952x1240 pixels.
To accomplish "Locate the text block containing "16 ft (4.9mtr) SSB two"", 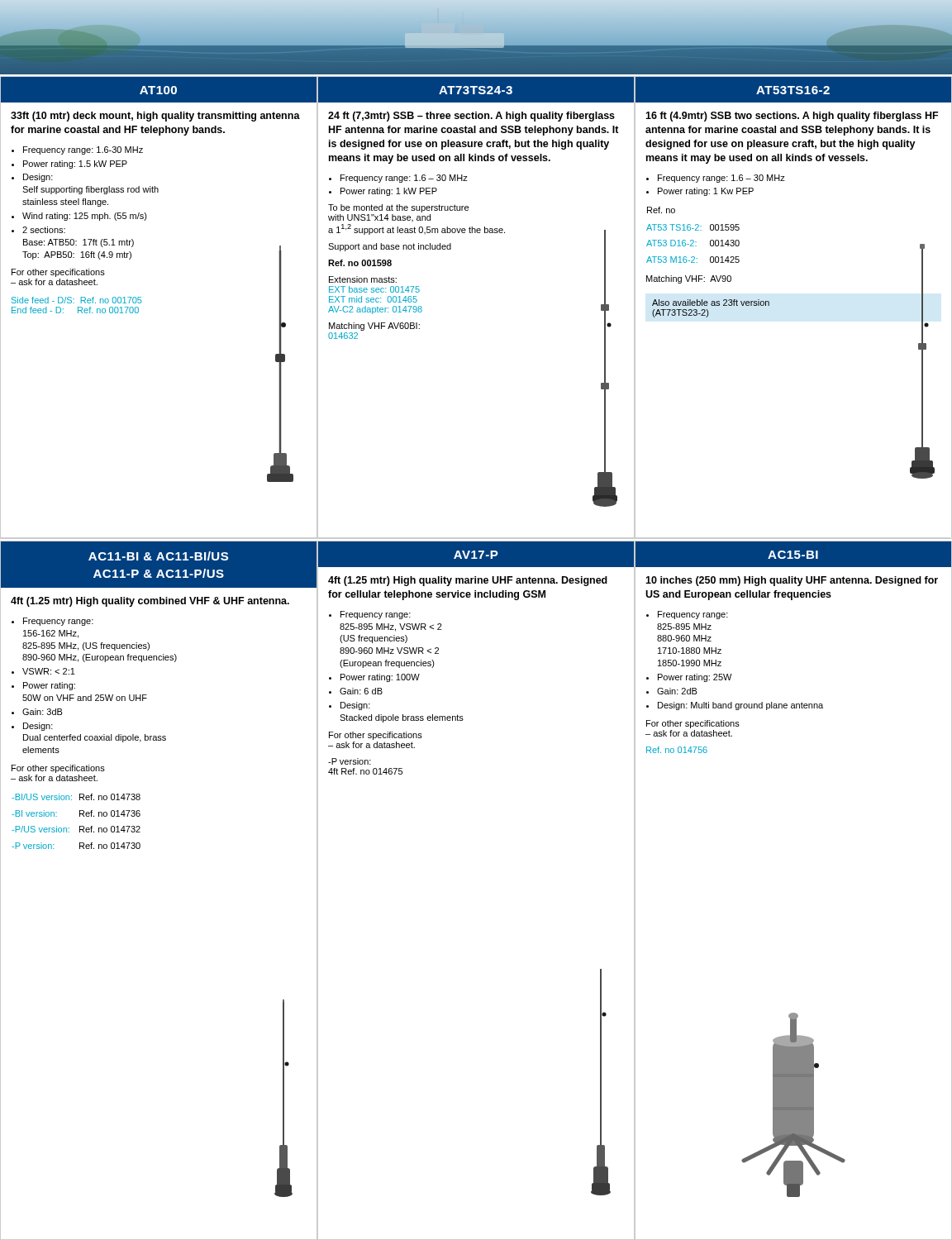I will click(x=792, y=137).
